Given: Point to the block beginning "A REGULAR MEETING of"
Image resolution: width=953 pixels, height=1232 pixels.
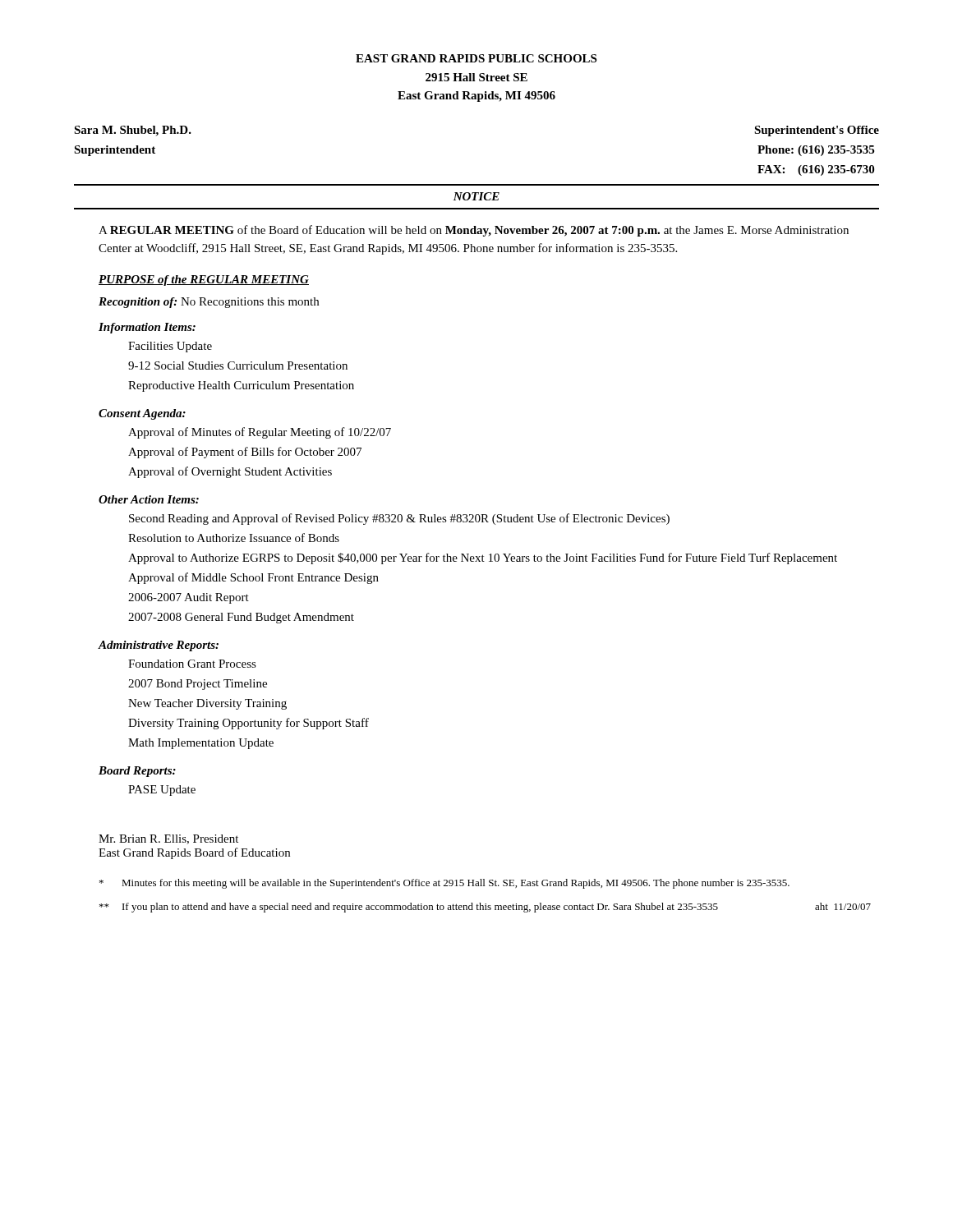Looking at the screenshot, I should [474, 239].
